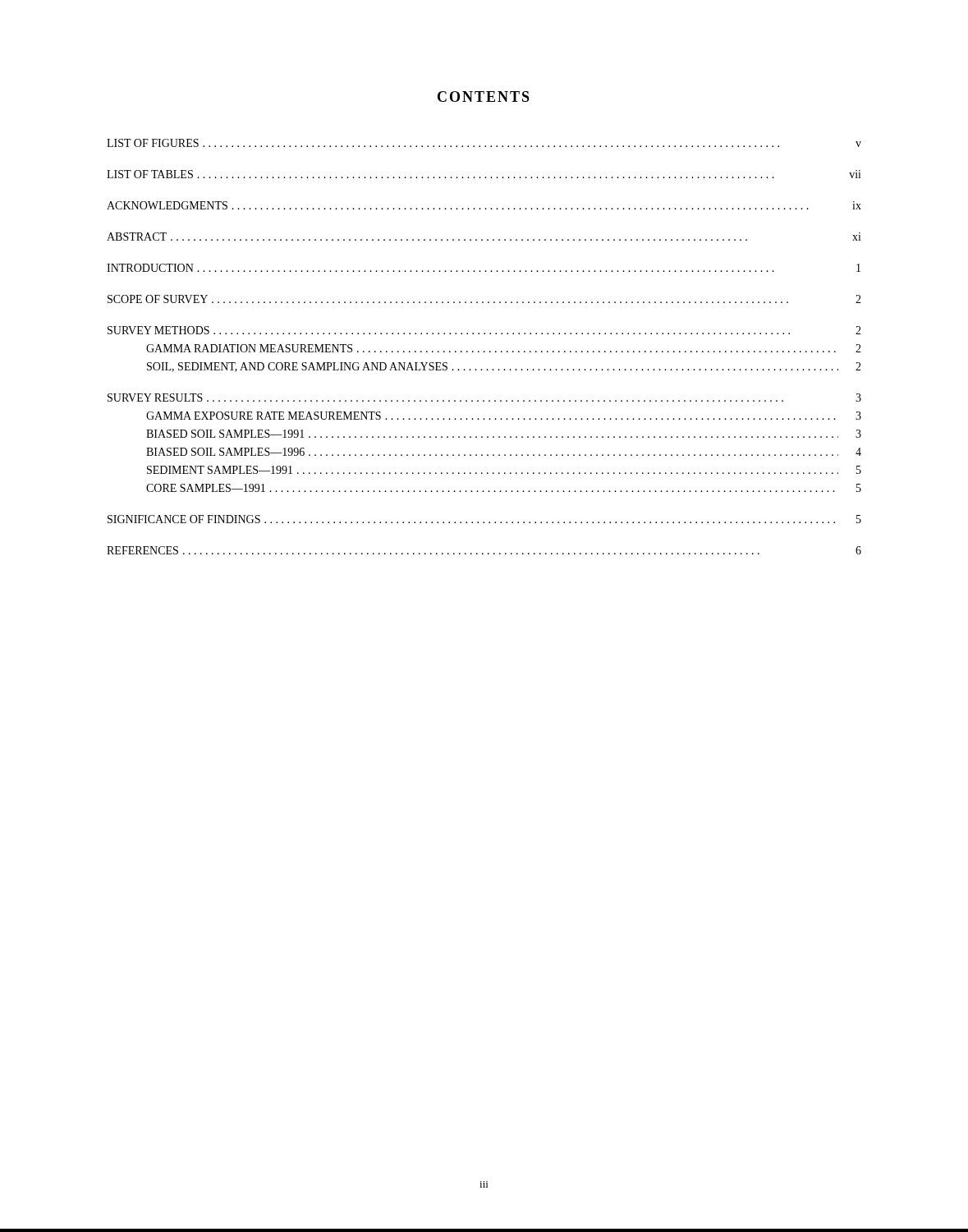Image resolution: width=968 pixels, height=1232 pixels.
Task: Click on the text starting "SURVEY RESULTS 3"
Action: tap(484, 398)
